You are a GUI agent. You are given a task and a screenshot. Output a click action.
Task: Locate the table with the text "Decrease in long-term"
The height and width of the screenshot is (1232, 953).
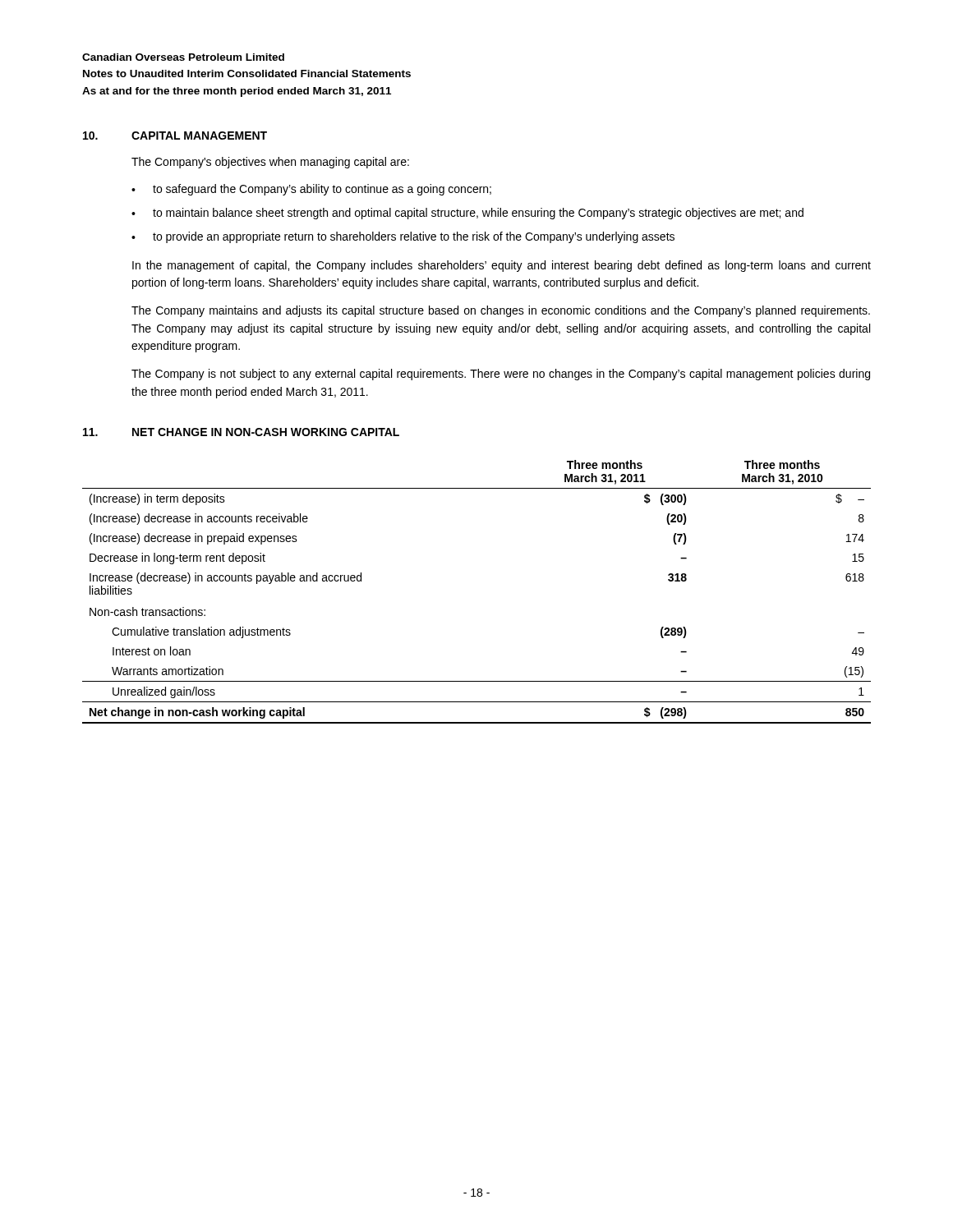(x=476, y=590)
